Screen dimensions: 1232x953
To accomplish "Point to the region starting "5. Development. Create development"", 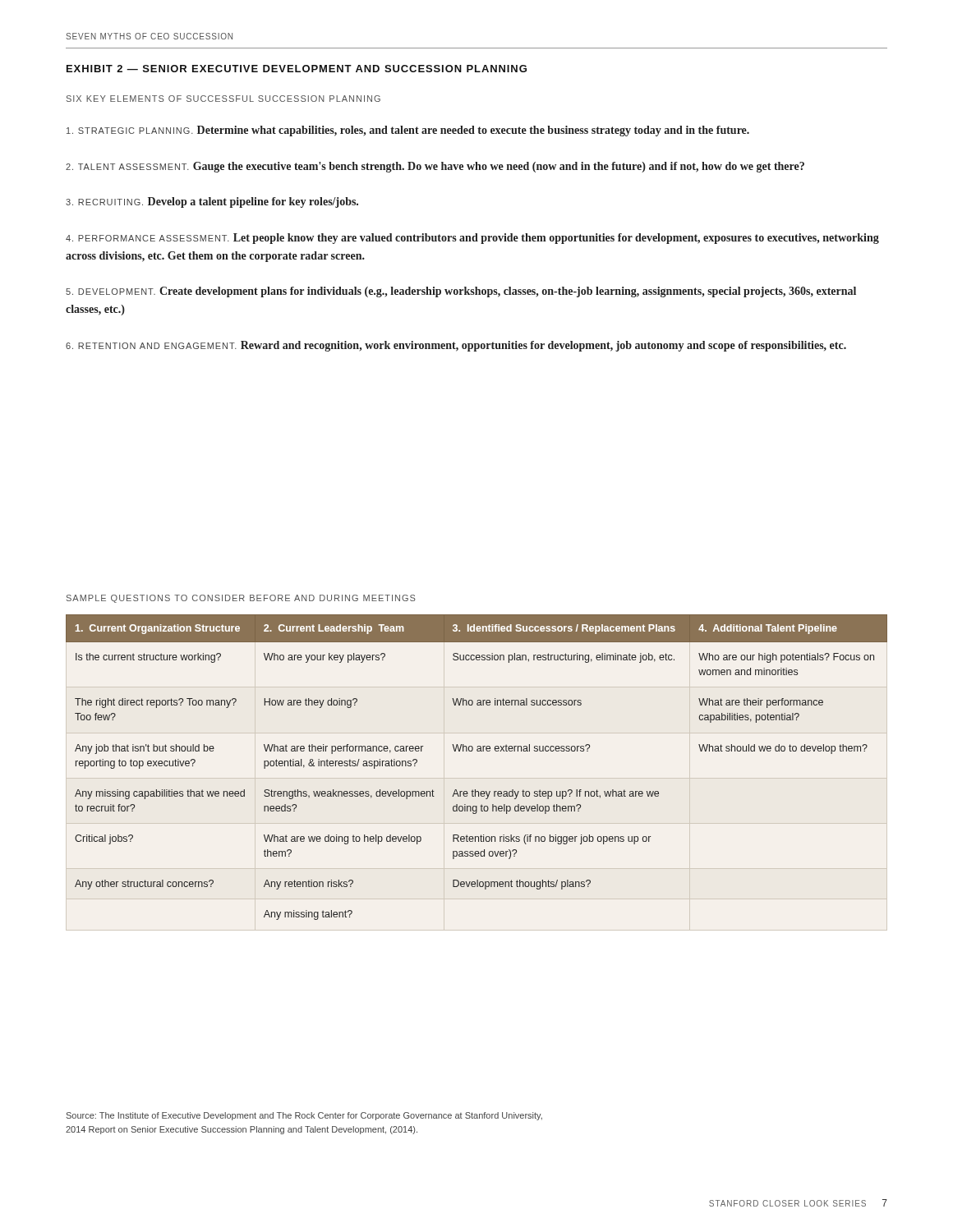I will [461, 300].
